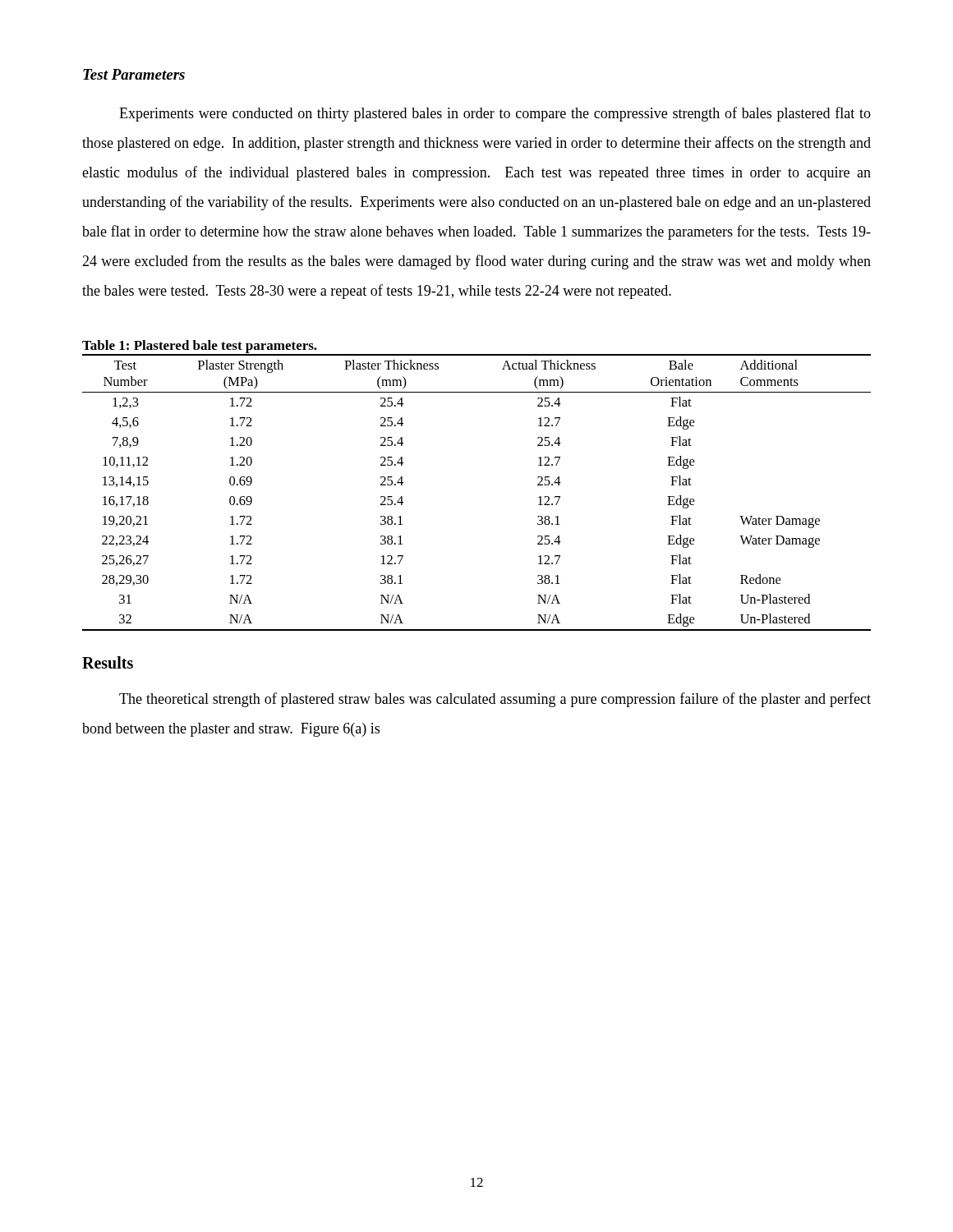Click on the table containing "Water Damage"
This screenshot has height=1232, width=953.
point(476,492)
